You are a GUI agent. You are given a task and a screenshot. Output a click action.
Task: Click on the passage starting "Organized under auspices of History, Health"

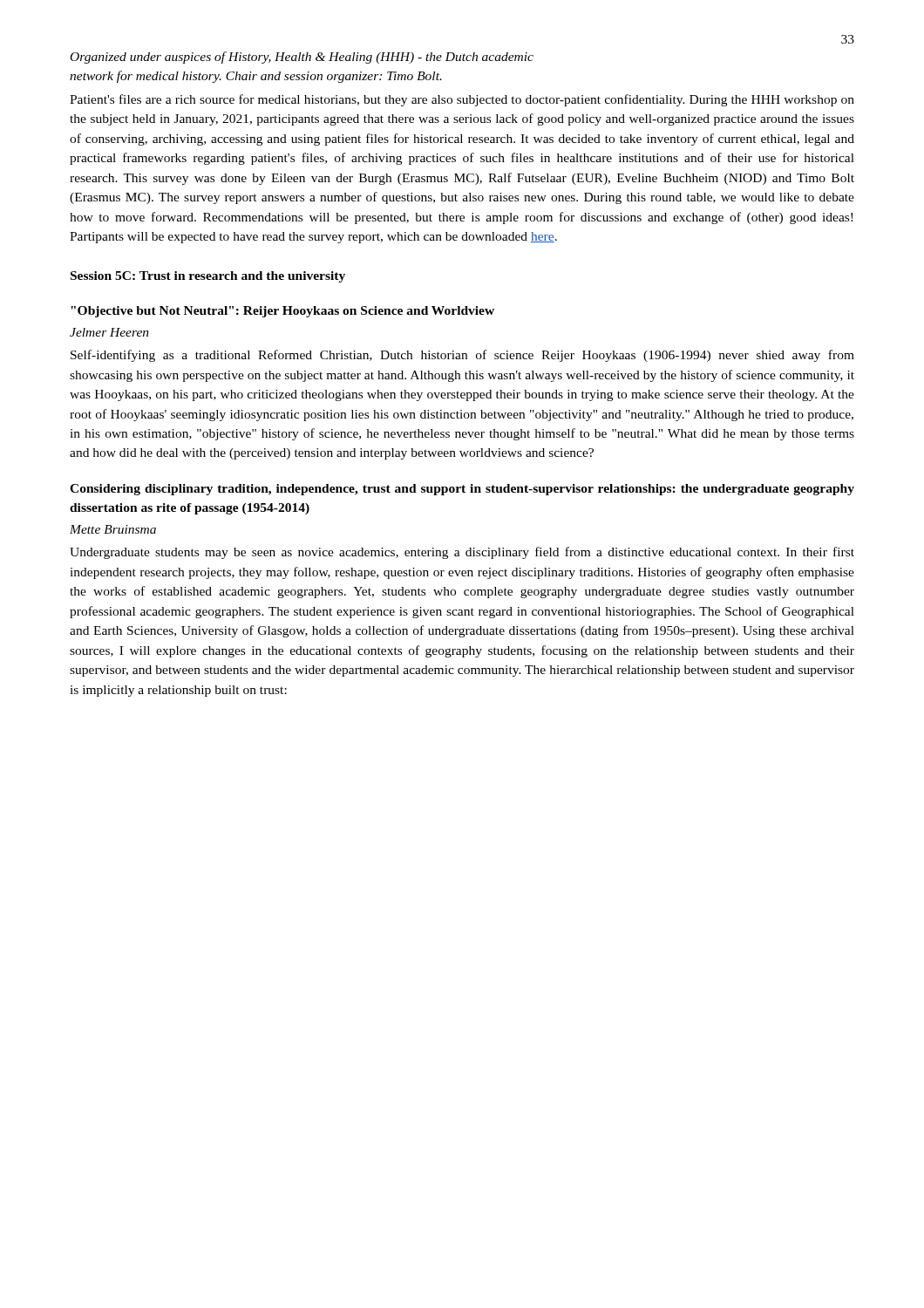coord(462,147)
